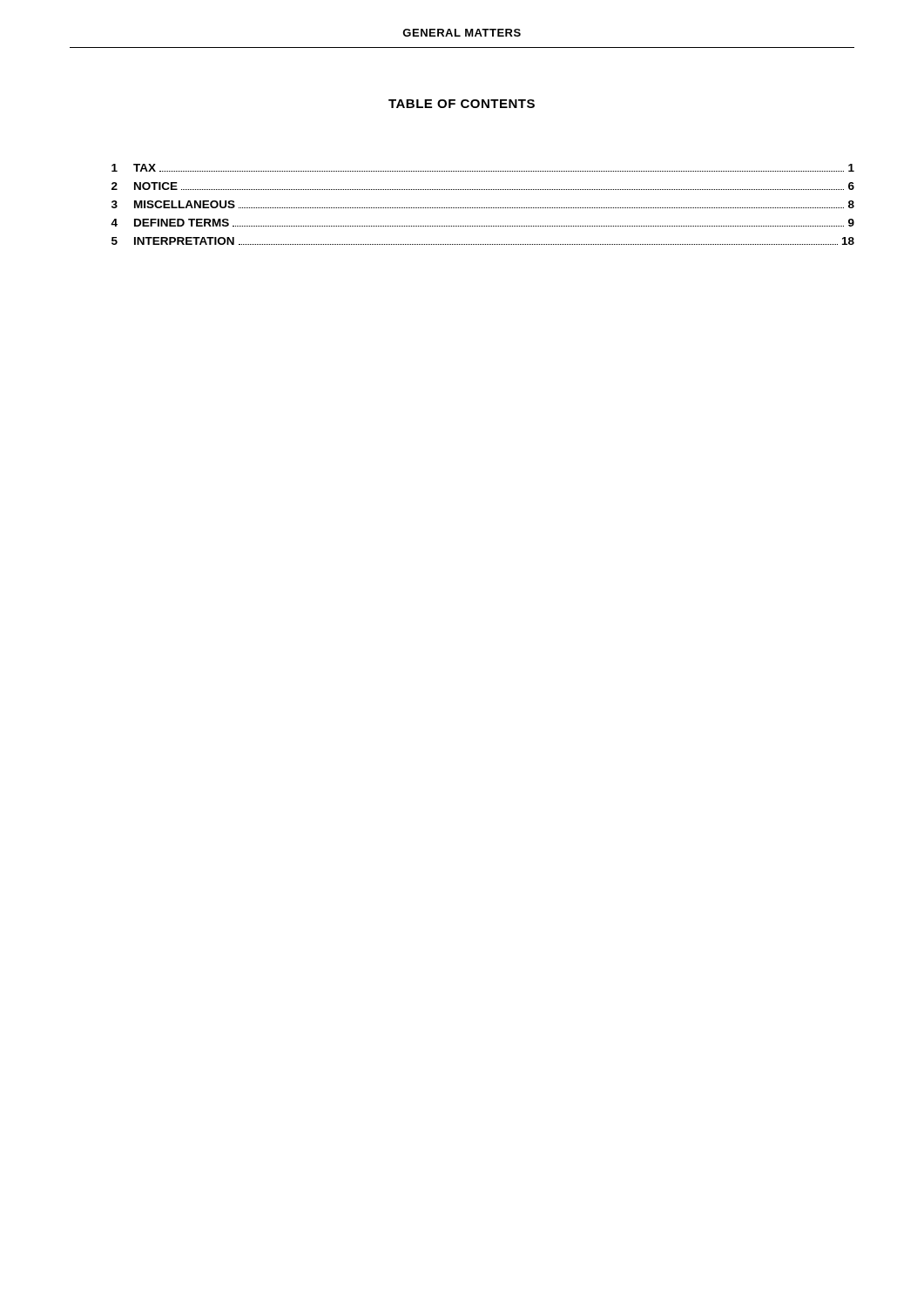Point to the text starting "1 TAX 1"
This screenshot has height=1307, width=924.
[462, 168]
